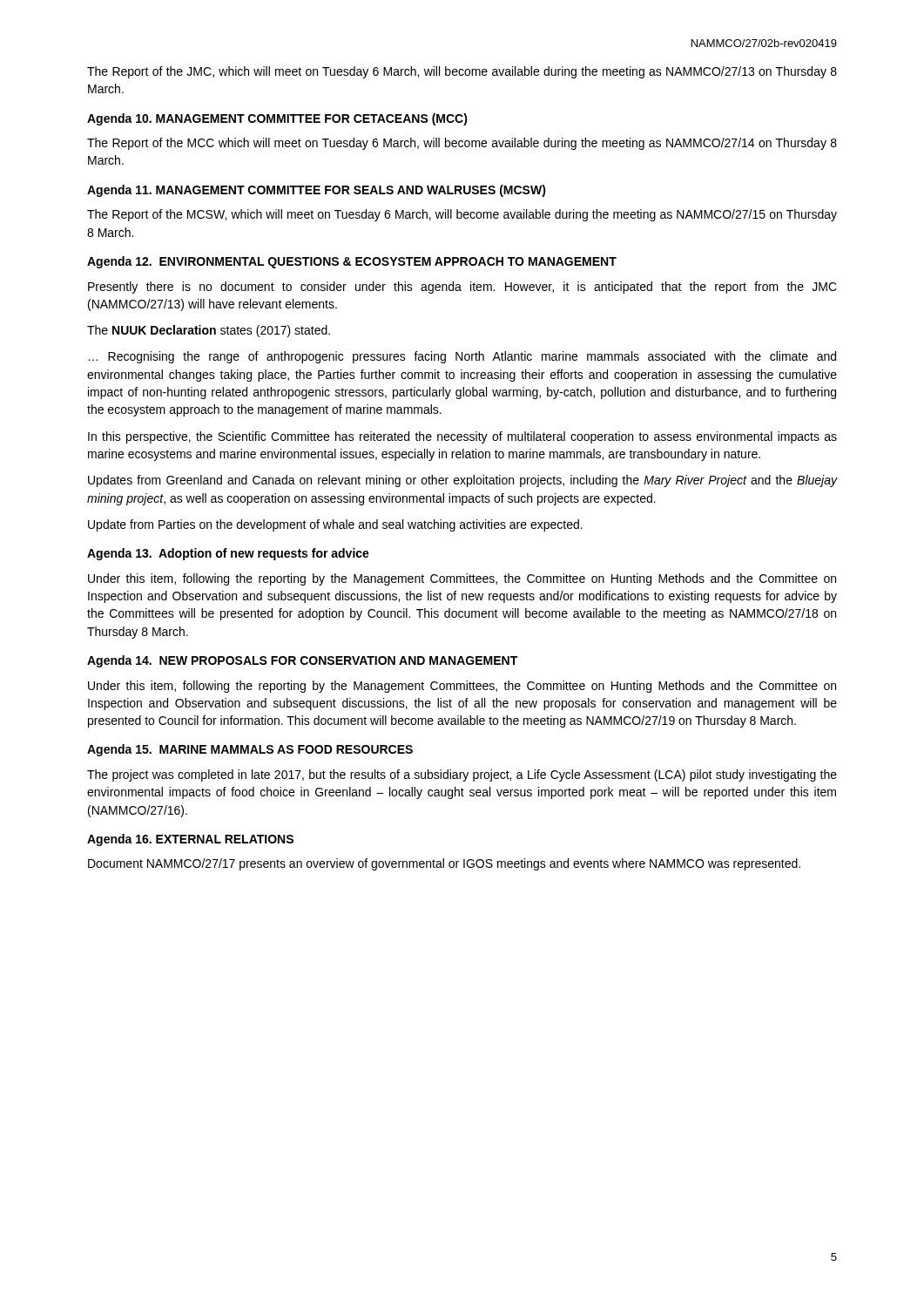
Task: Find the text block starting "Agenda 16. EXTERNAL"
Action: [x=191, y=839]
